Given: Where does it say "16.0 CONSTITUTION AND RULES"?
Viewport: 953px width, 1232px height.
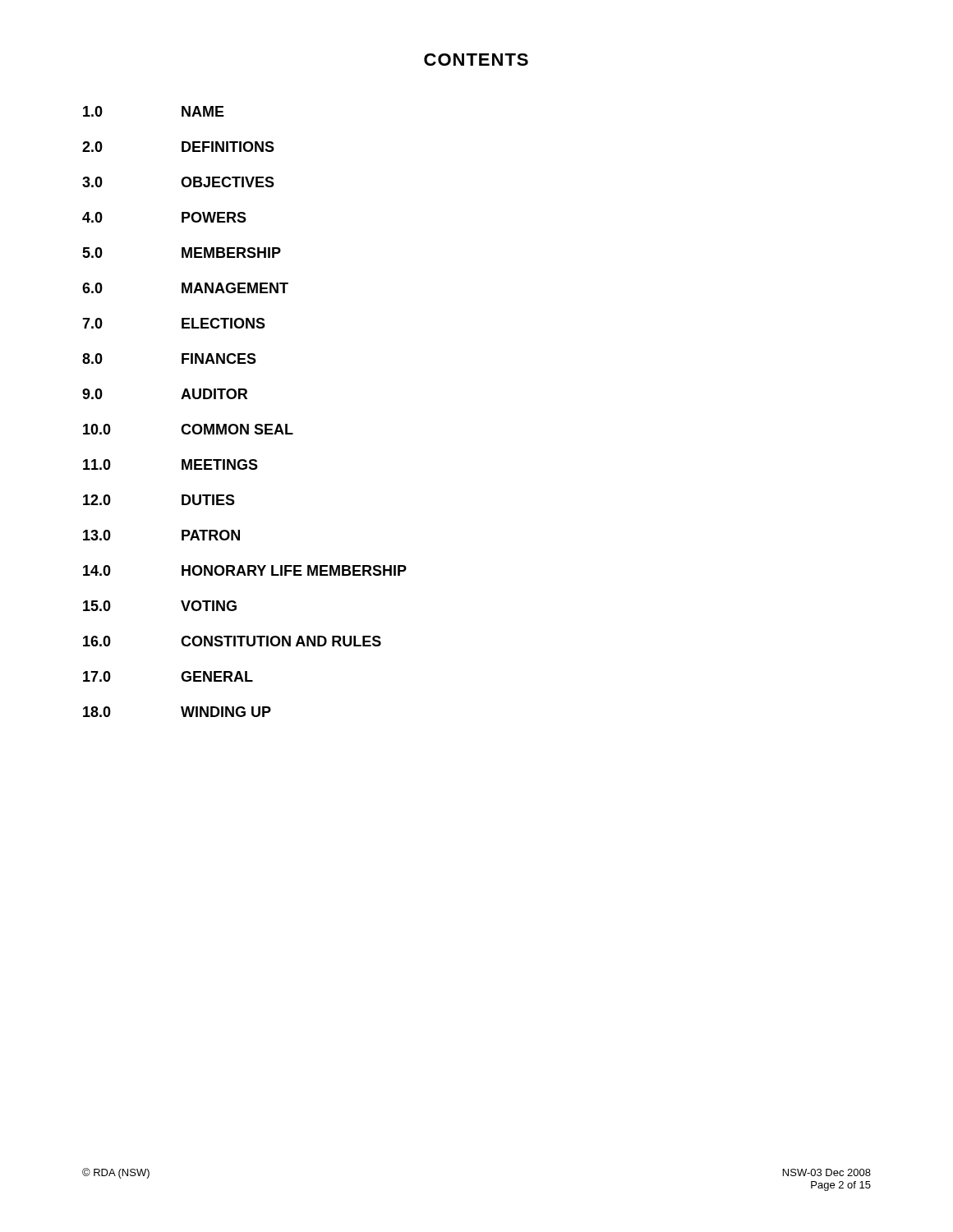Looking at the screenshot, I should click(x=232, y=642).
